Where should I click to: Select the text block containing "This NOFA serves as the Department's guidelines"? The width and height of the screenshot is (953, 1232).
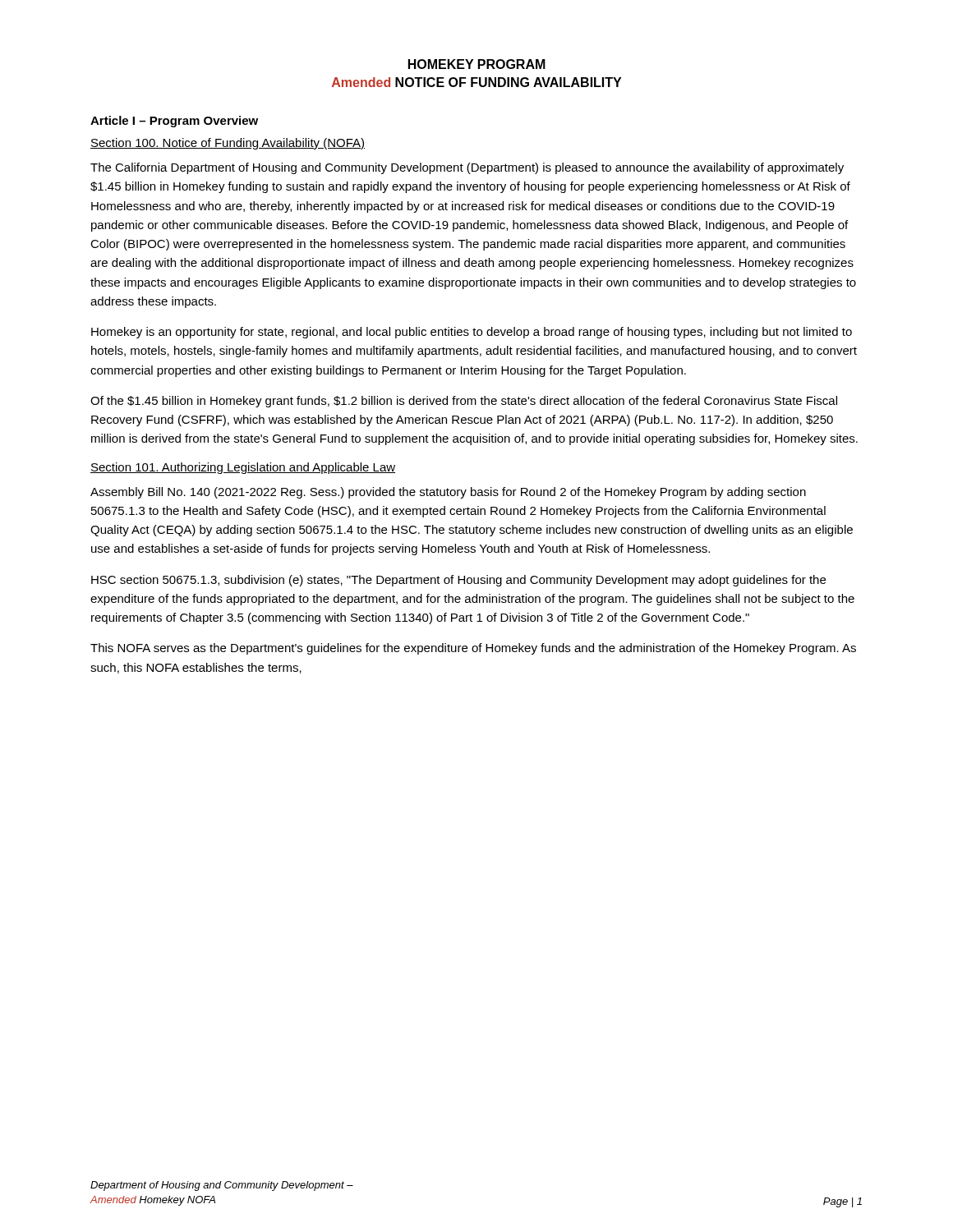click(473, 657)
